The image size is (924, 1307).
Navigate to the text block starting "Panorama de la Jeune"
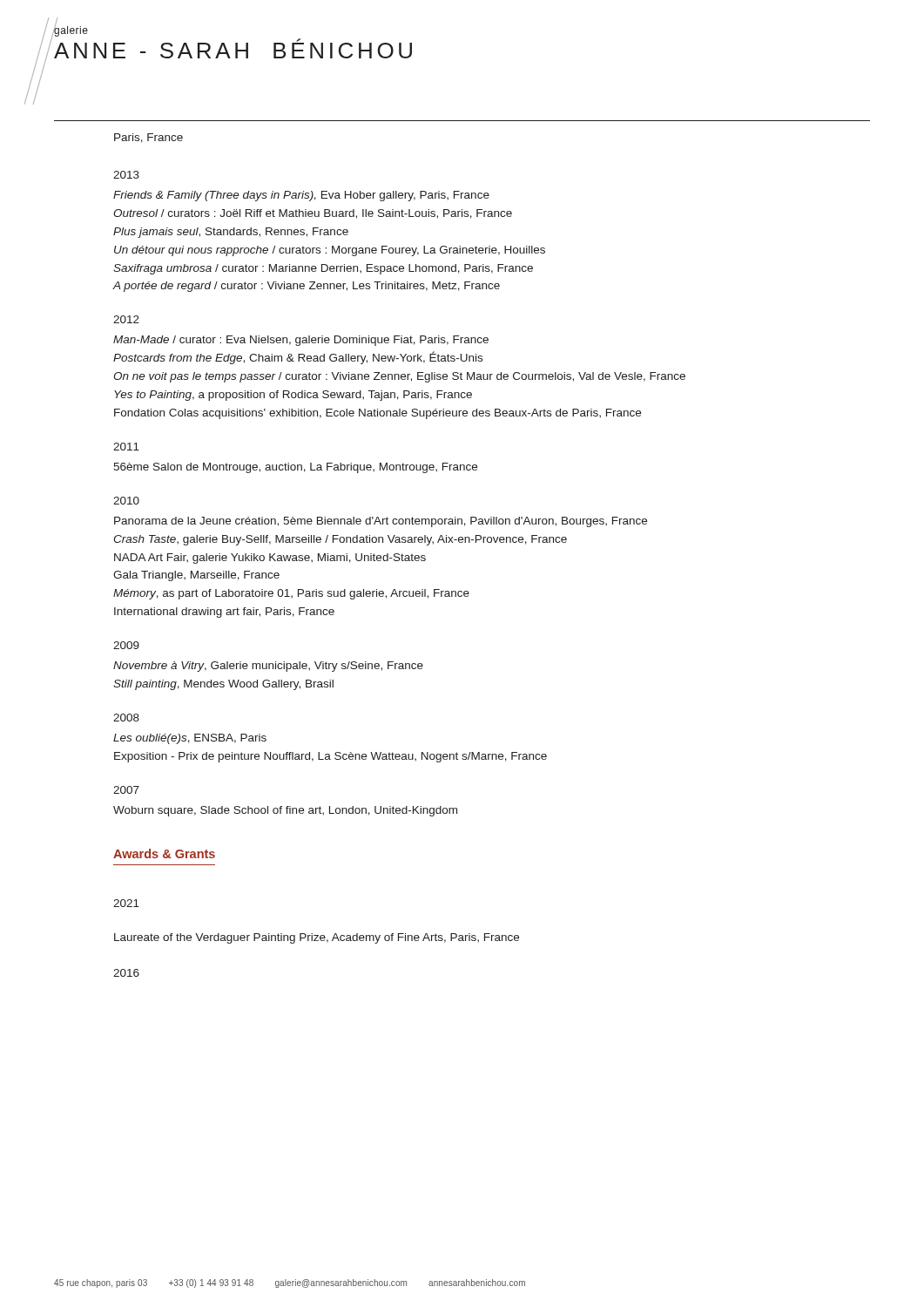click(x=380, y=520)
